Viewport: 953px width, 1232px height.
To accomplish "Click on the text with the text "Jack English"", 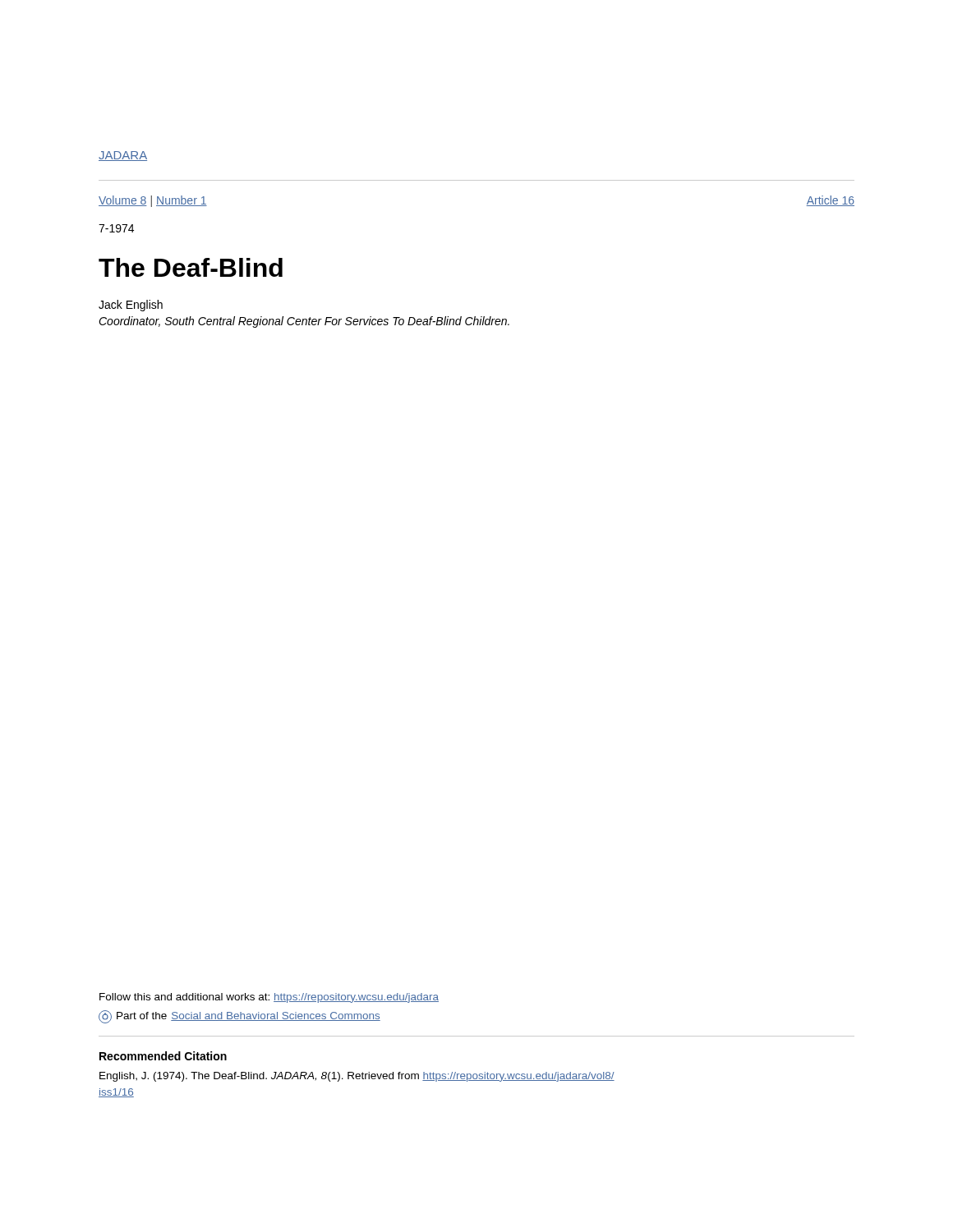I will point(476,305).
